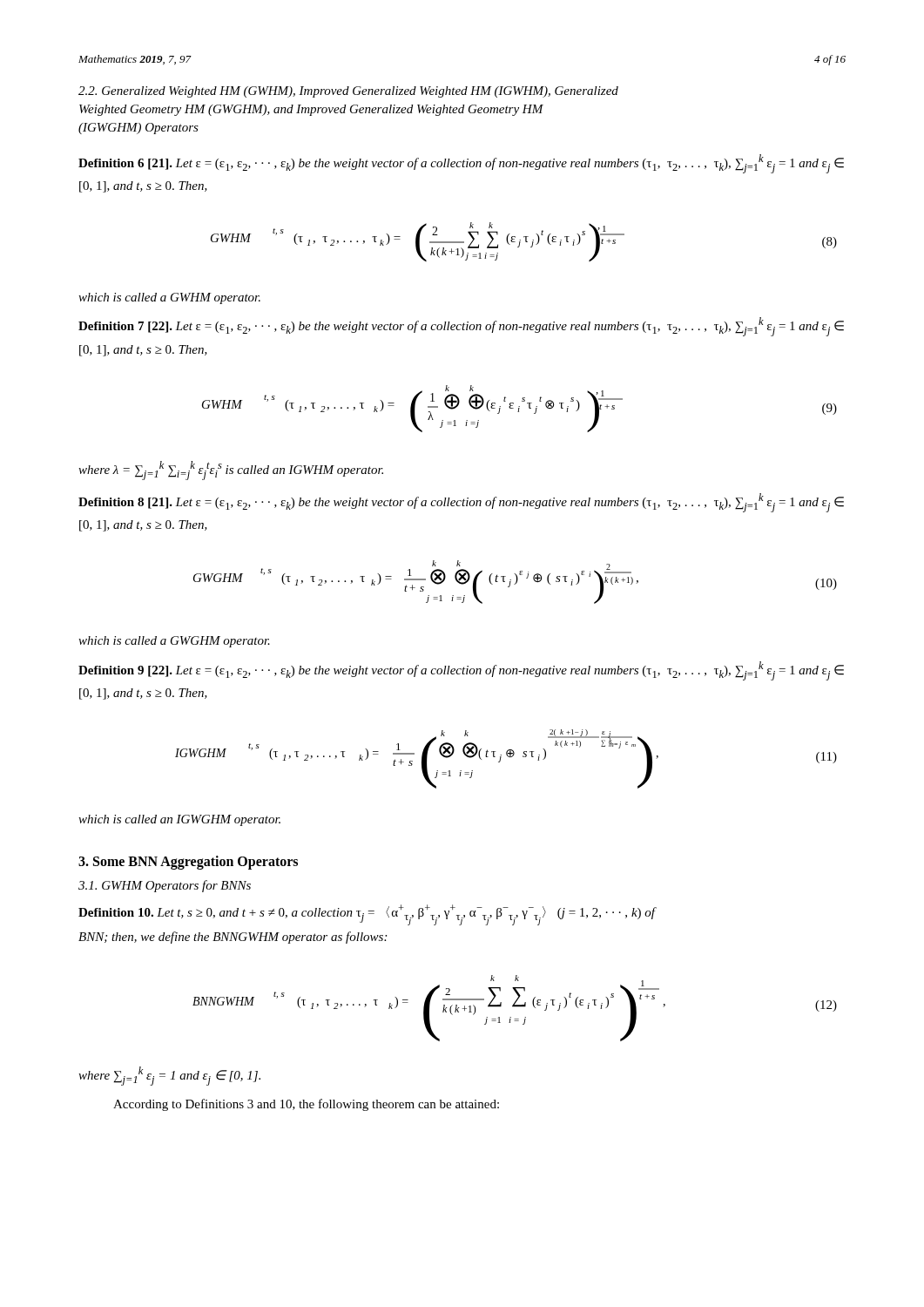Click on the text block with the text "Definition 10. Let"
The height and width of the screenshot is (1307, 924).
click(x=367, y=923)
